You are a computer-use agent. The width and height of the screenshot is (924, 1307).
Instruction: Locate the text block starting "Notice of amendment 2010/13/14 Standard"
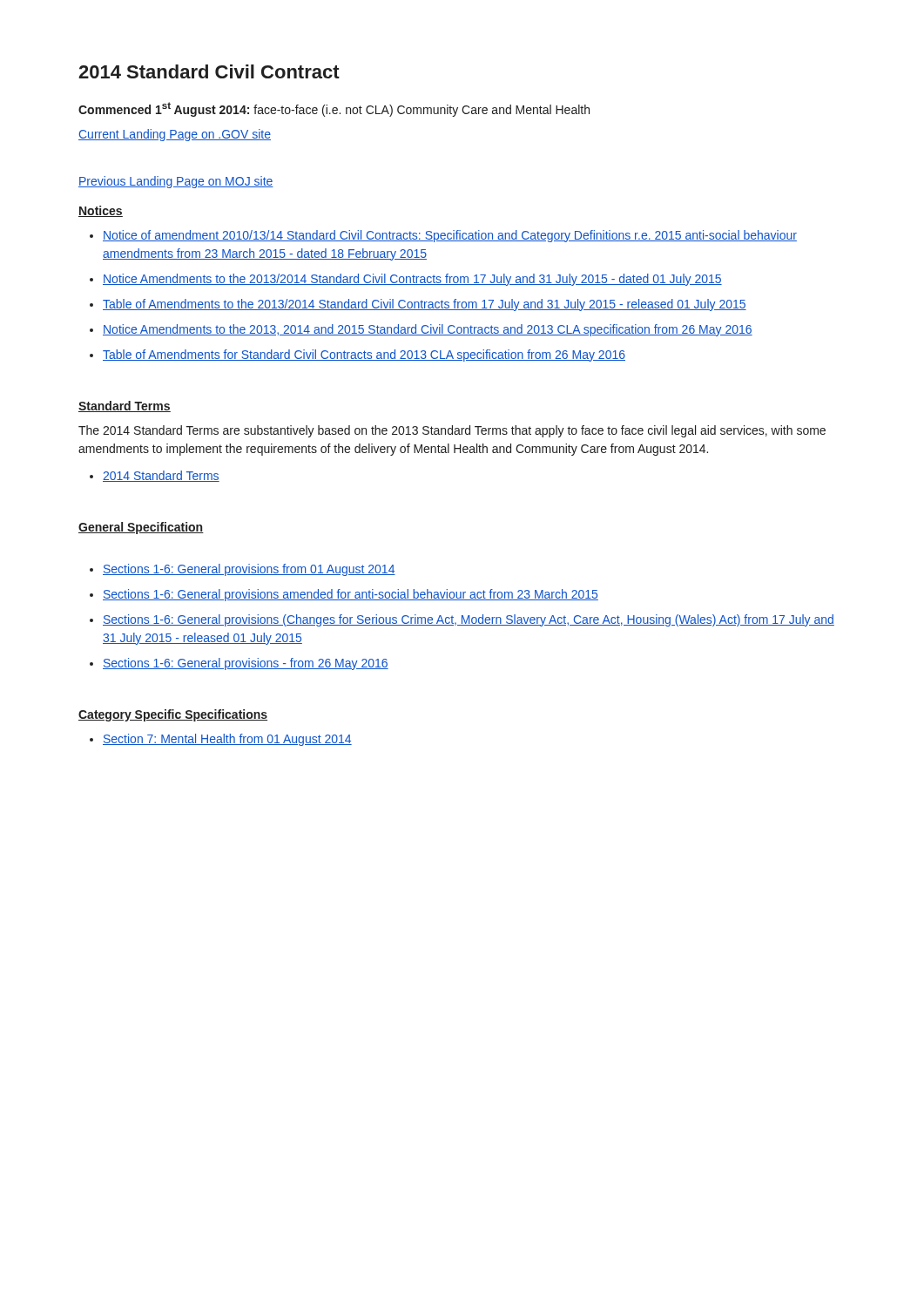point(462,295)
